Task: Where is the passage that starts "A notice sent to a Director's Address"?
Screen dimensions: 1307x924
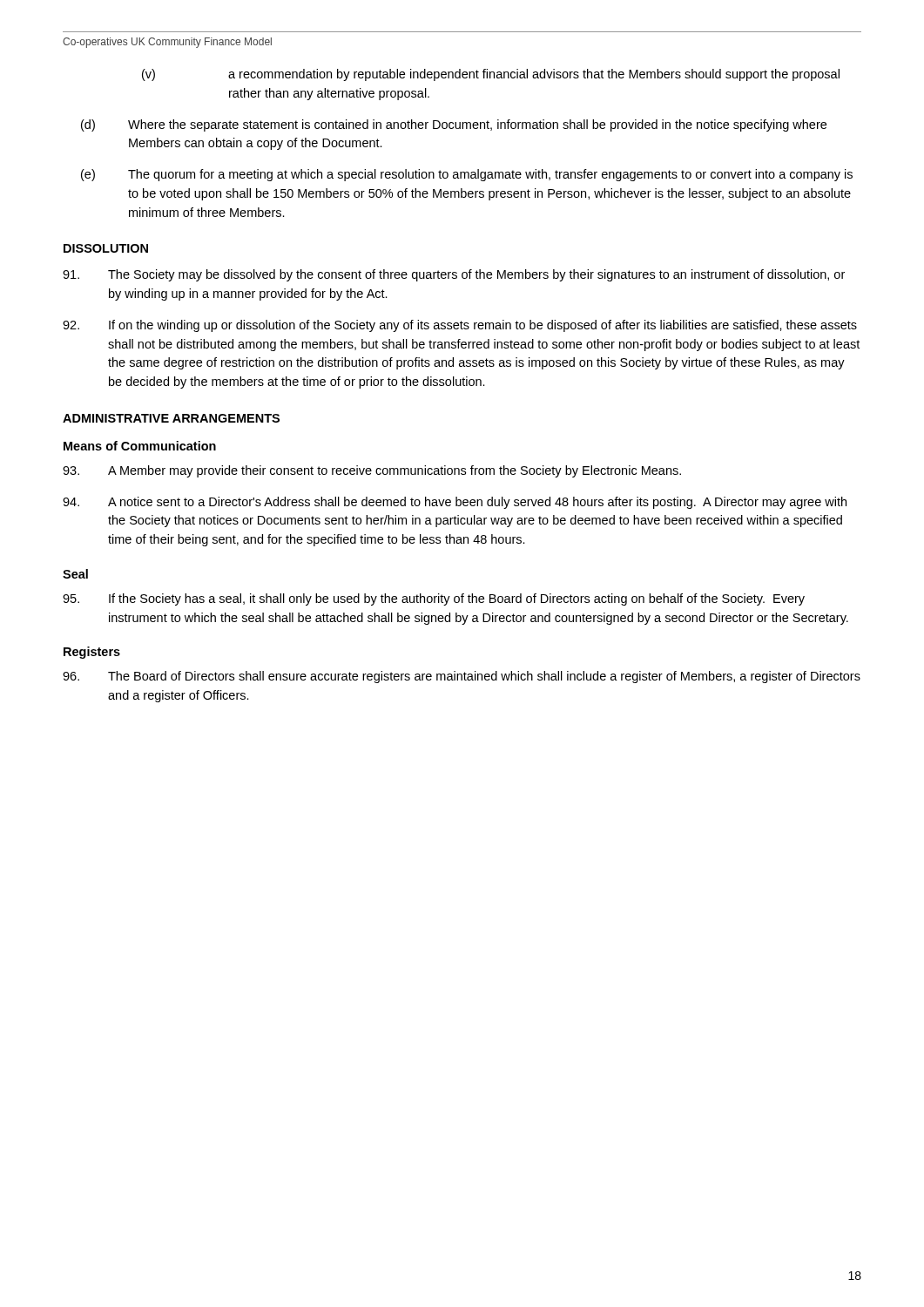Action: (x=462, y=521)
